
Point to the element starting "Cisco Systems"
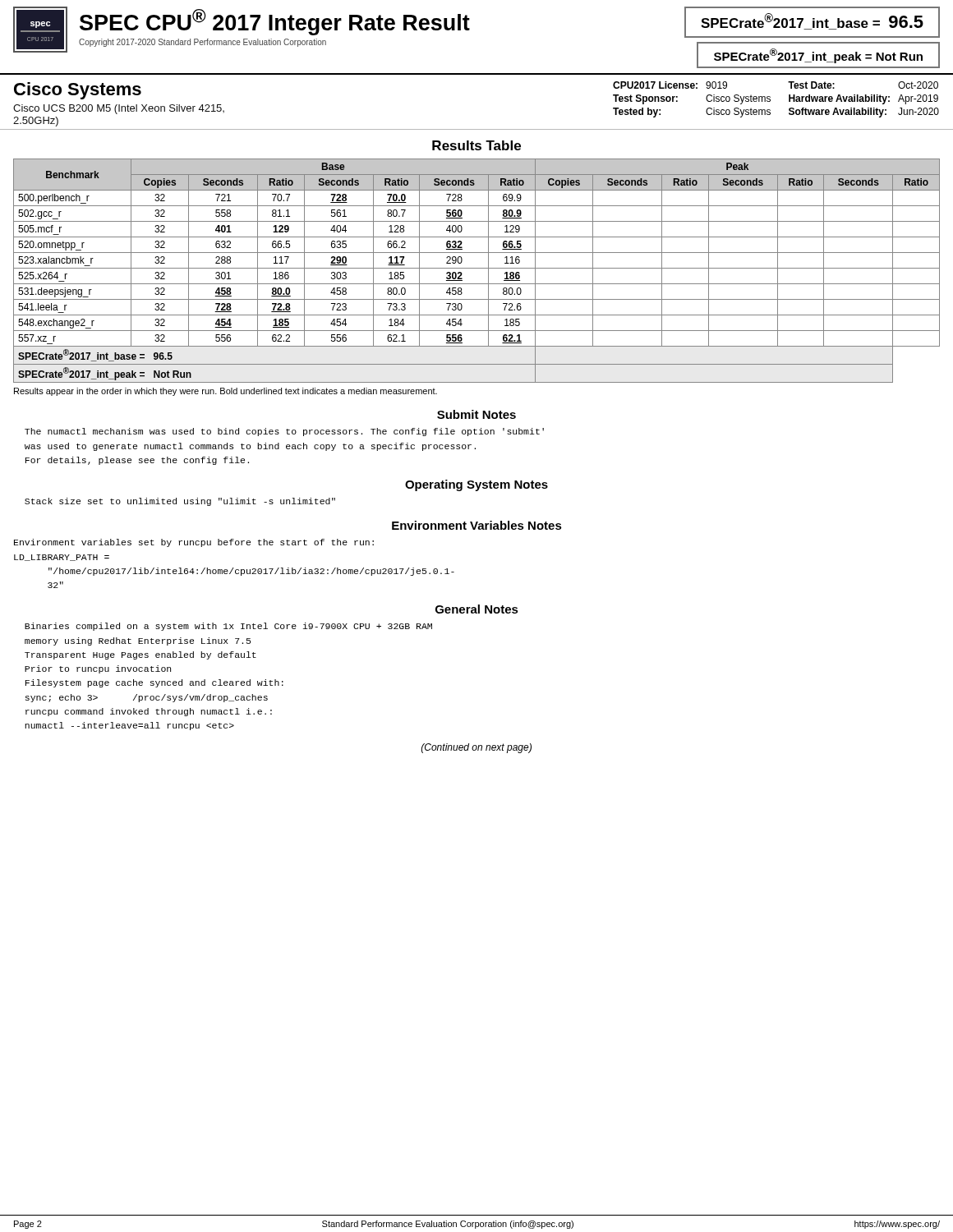[x=77, y=89]
